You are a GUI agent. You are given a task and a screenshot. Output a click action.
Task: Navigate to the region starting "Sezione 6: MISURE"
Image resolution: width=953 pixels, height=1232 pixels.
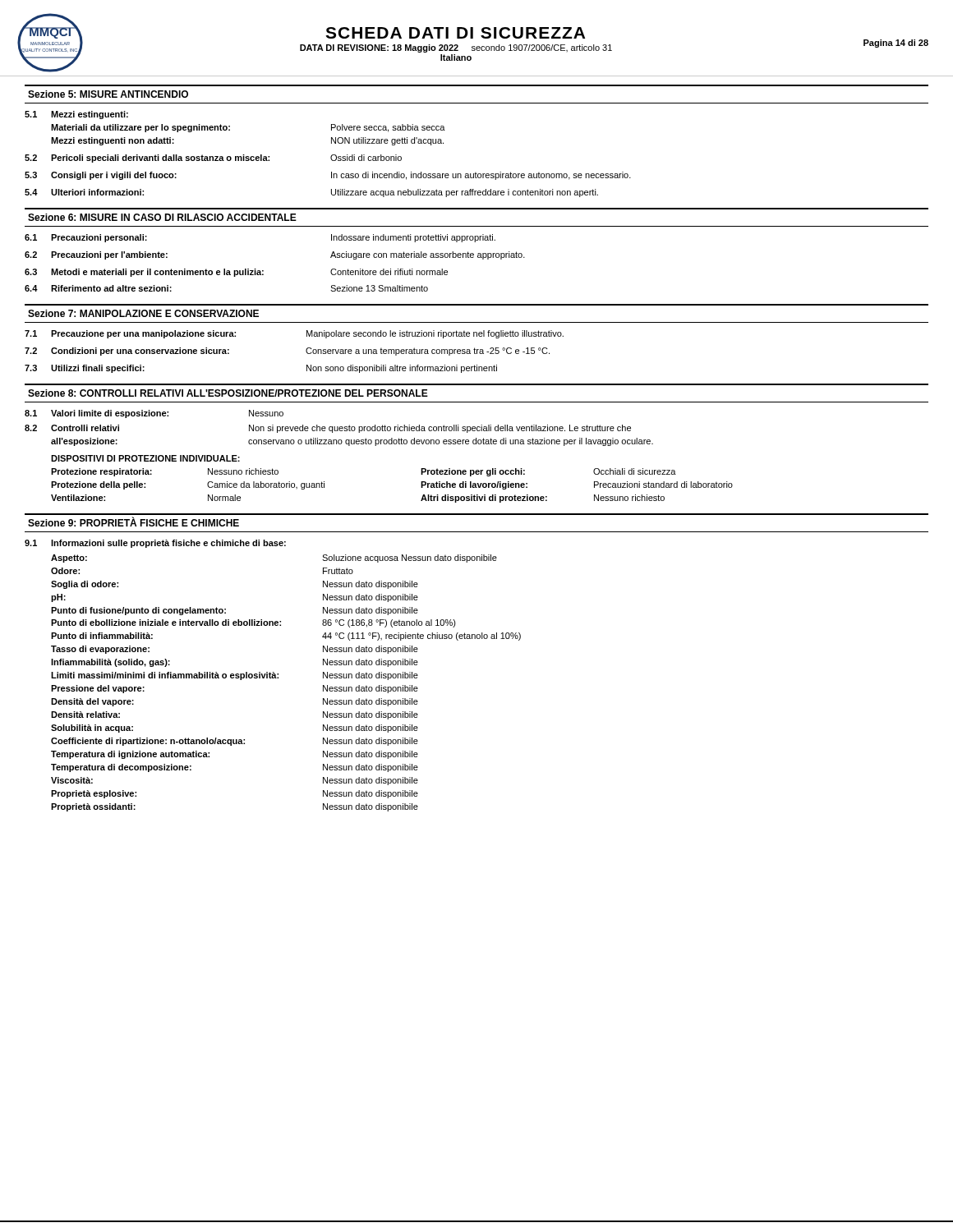[162, 217]
